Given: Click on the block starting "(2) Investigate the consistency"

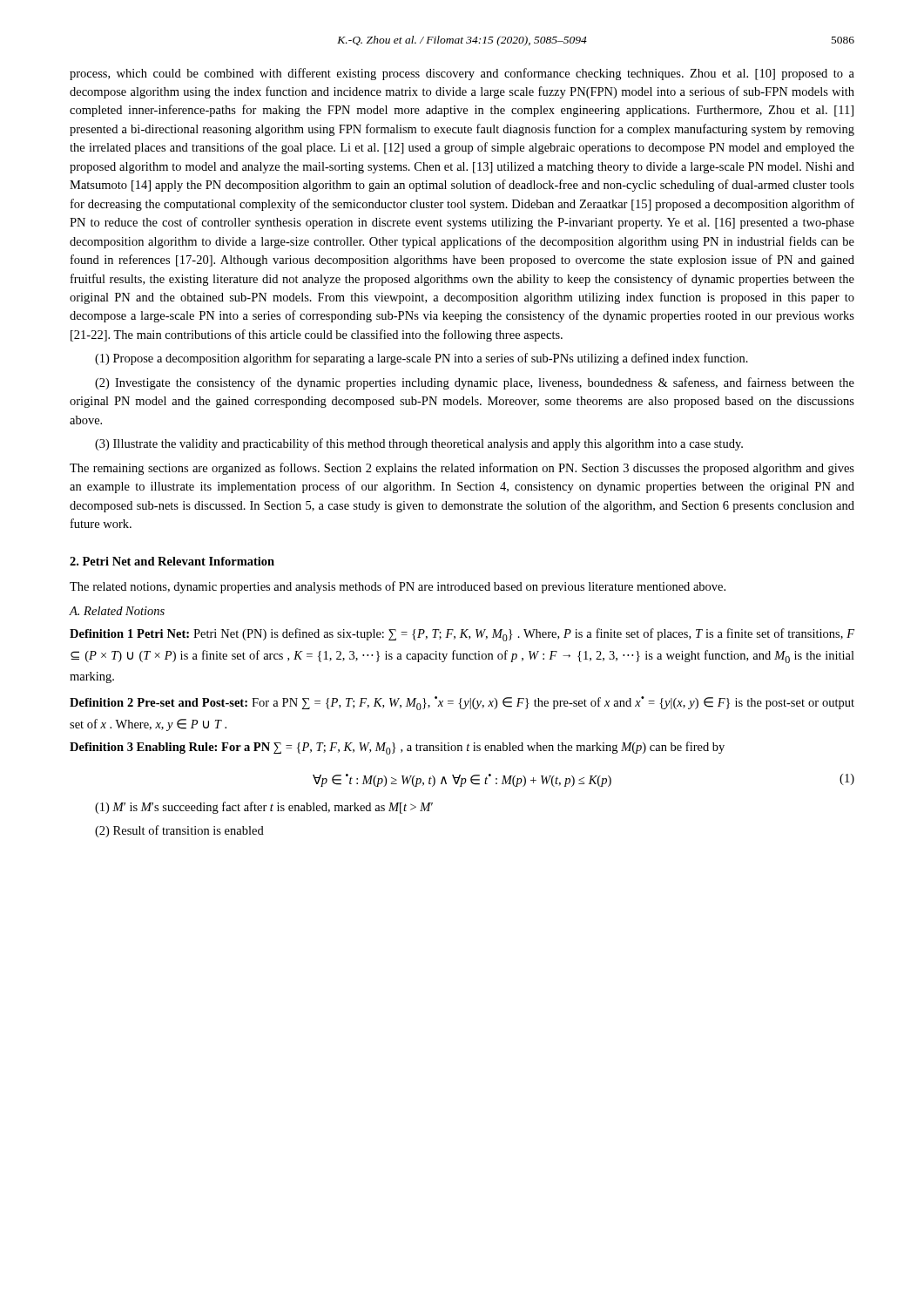Looking at the screenshot, I should click(x=462, y=401).
